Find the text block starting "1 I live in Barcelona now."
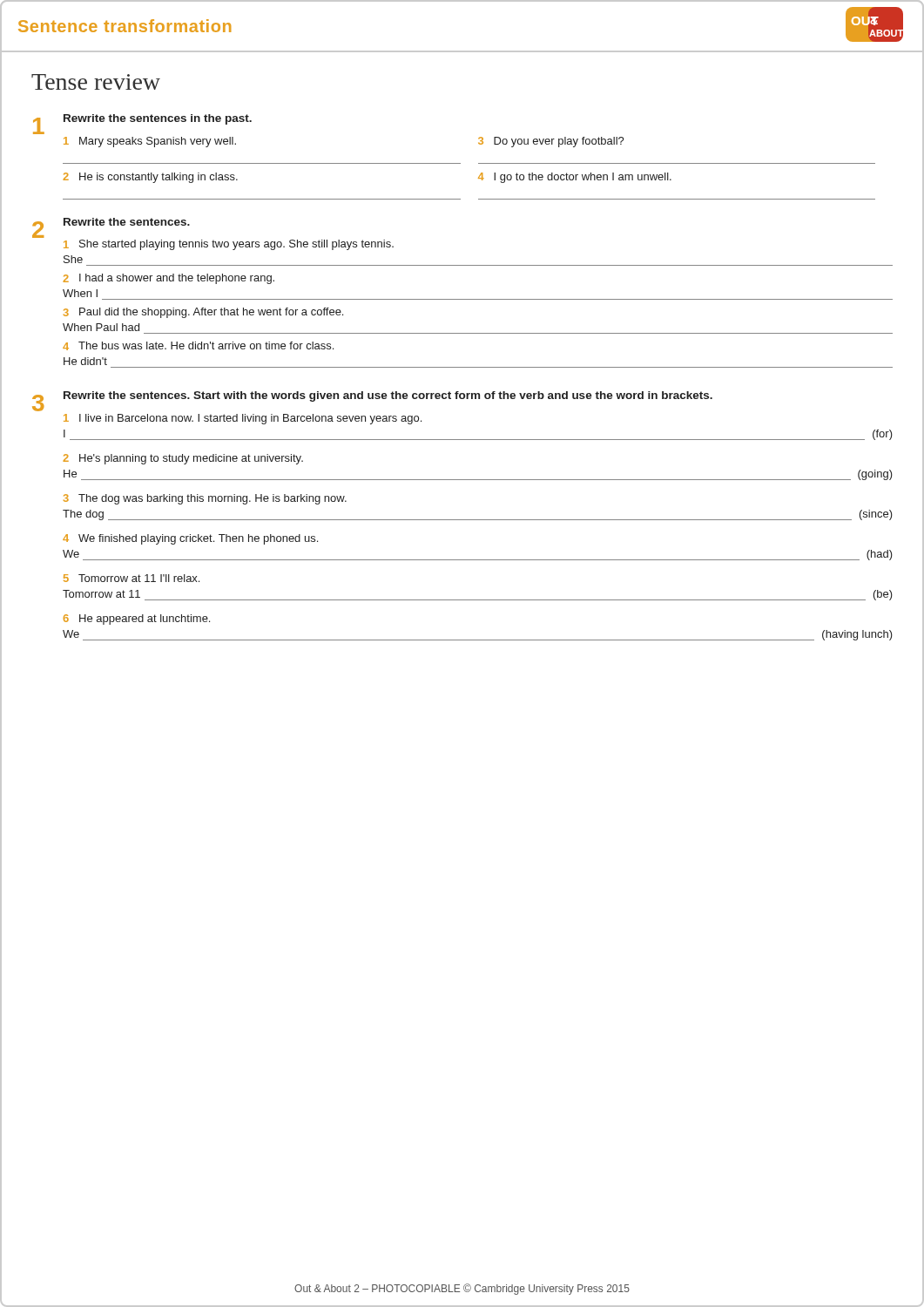This screenshot has width=924, height=1307. click(x=243, y=419)
